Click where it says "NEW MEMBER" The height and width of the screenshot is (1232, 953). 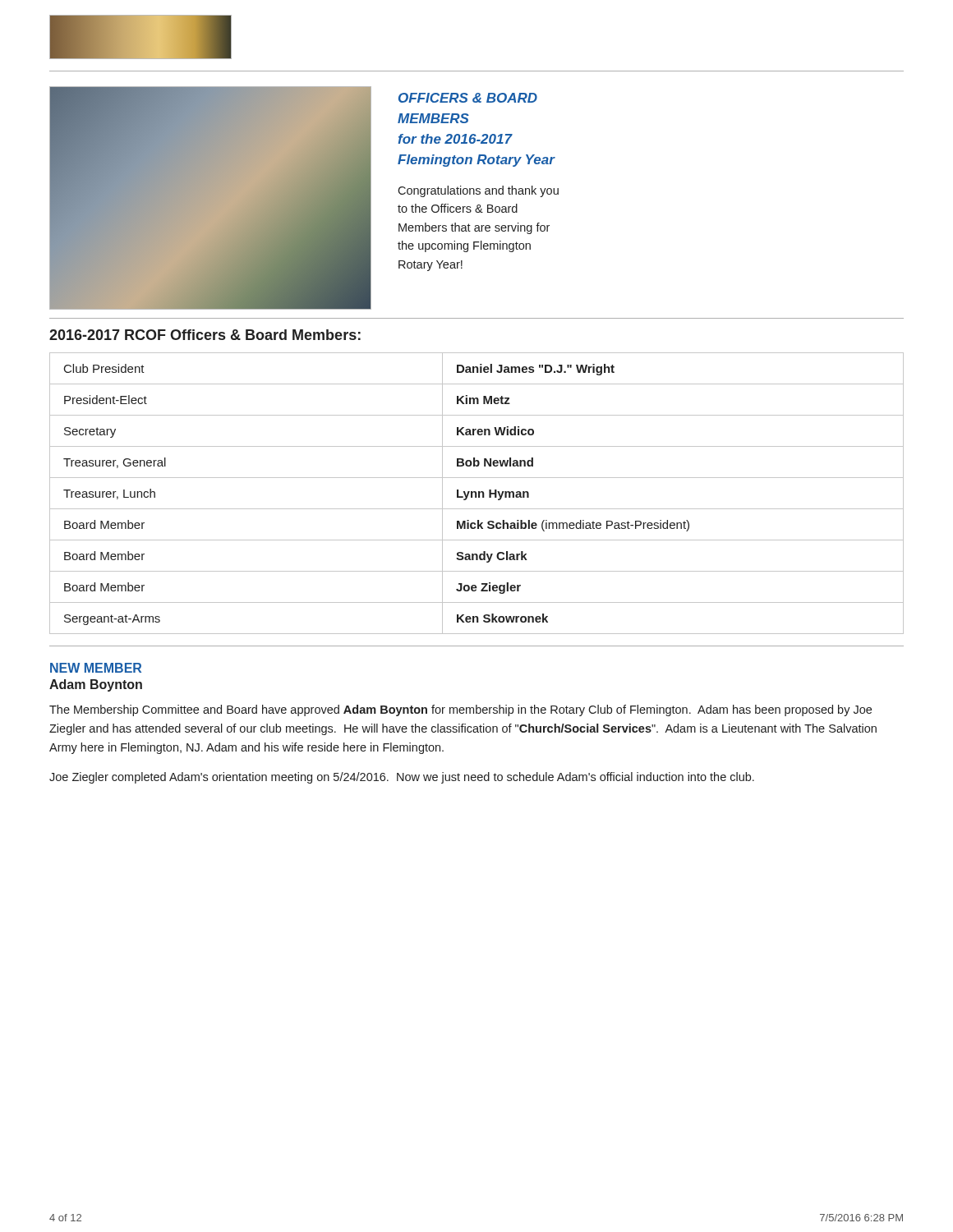coord(96,668)
